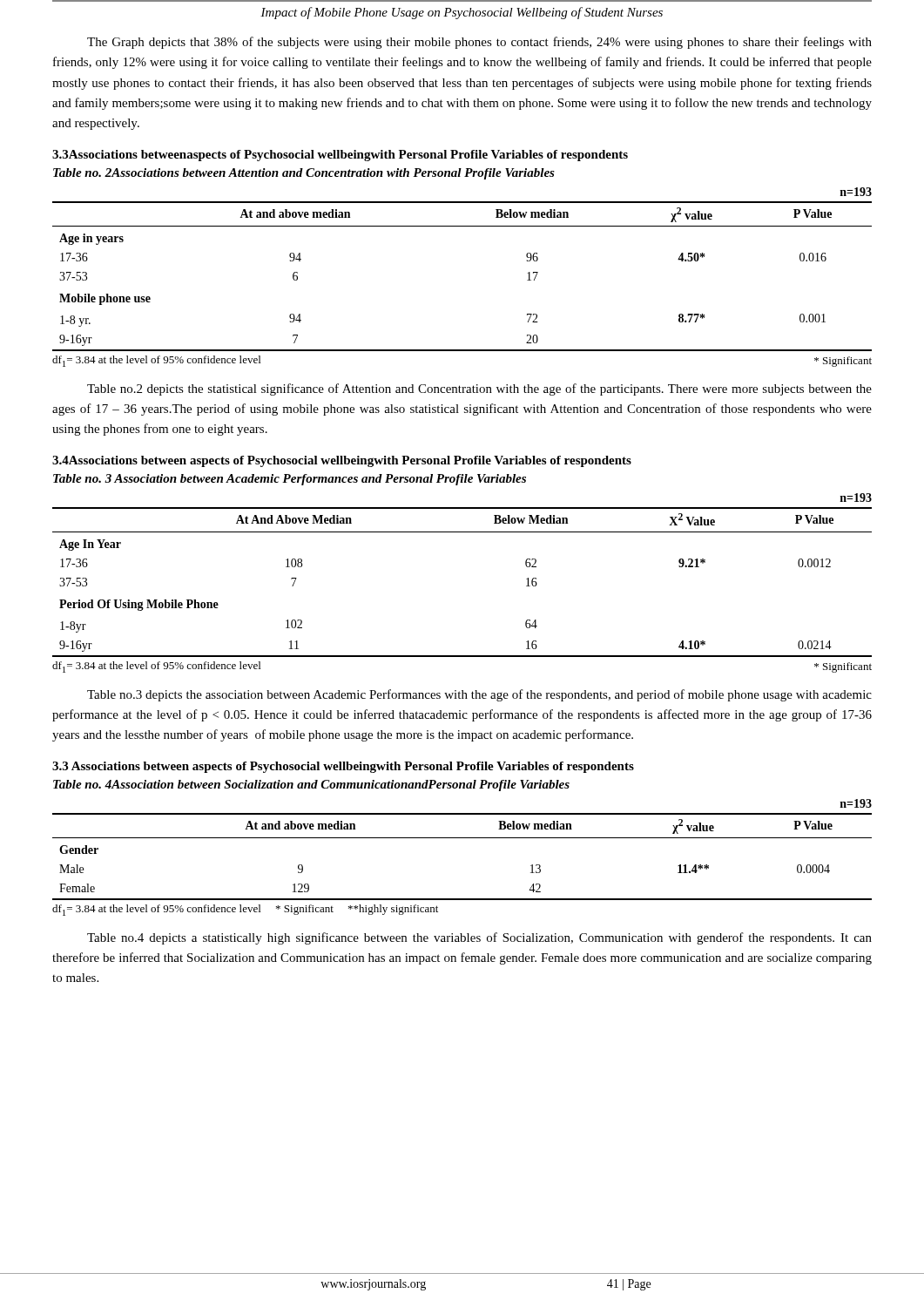Find the text block with the text "The Graph depicts"
The width and height of the screenshot is (924, 1307).
coord(462,82)
